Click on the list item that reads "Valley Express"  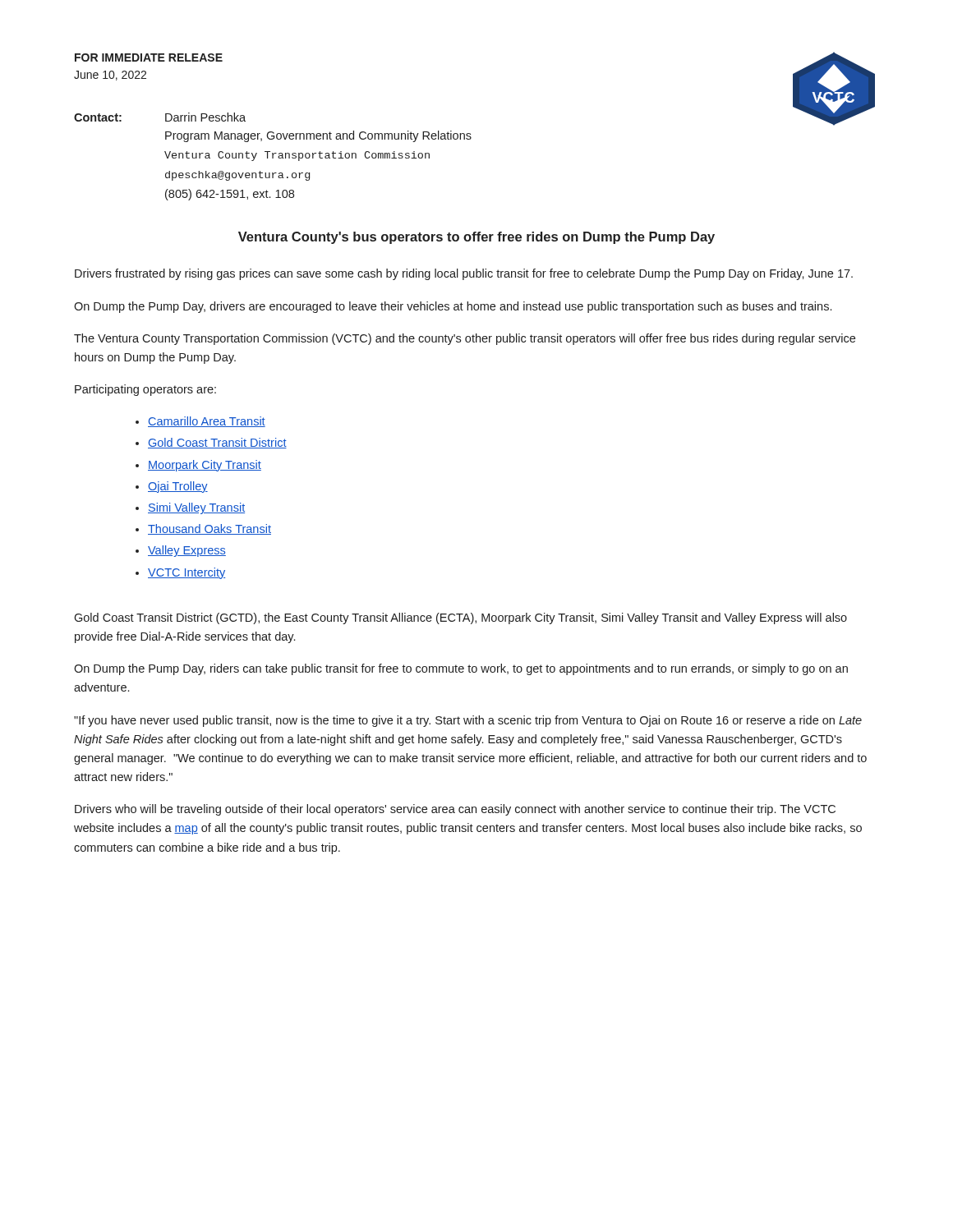click(187, 551)
